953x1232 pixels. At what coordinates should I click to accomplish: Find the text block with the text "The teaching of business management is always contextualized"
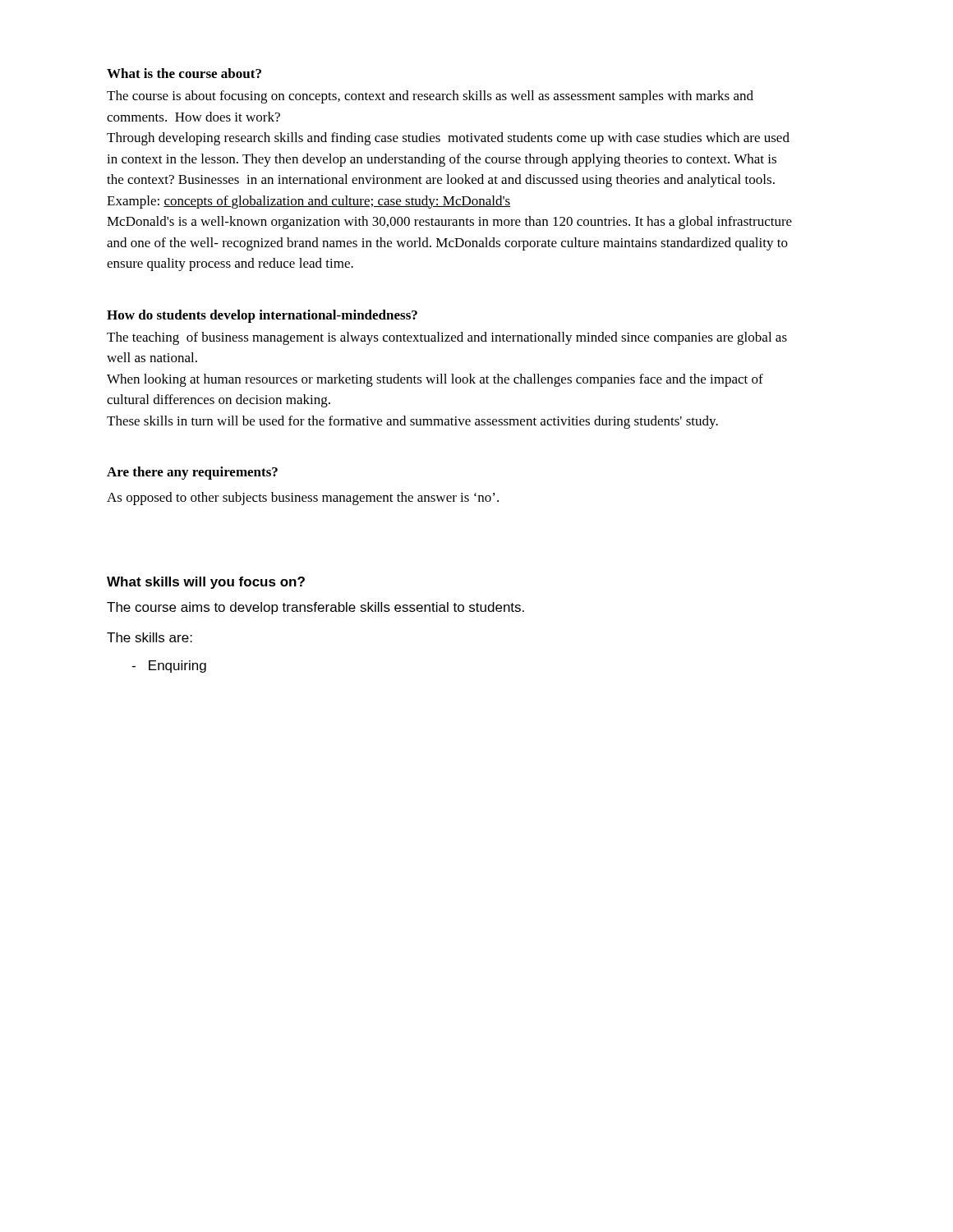(447, 379)
